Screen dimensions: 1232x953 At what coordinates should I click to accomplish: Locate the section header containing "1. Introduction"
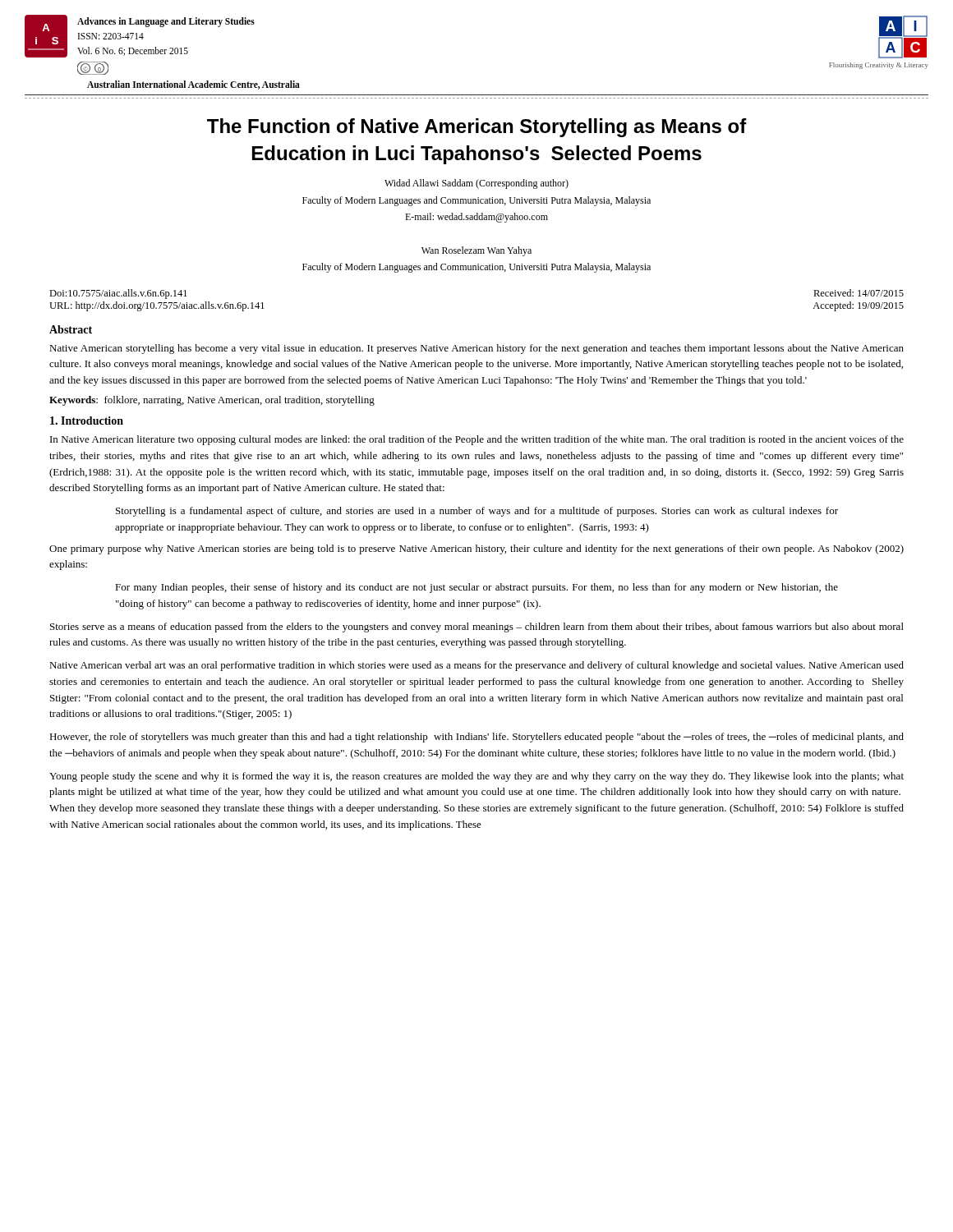[x=86, y=421]
